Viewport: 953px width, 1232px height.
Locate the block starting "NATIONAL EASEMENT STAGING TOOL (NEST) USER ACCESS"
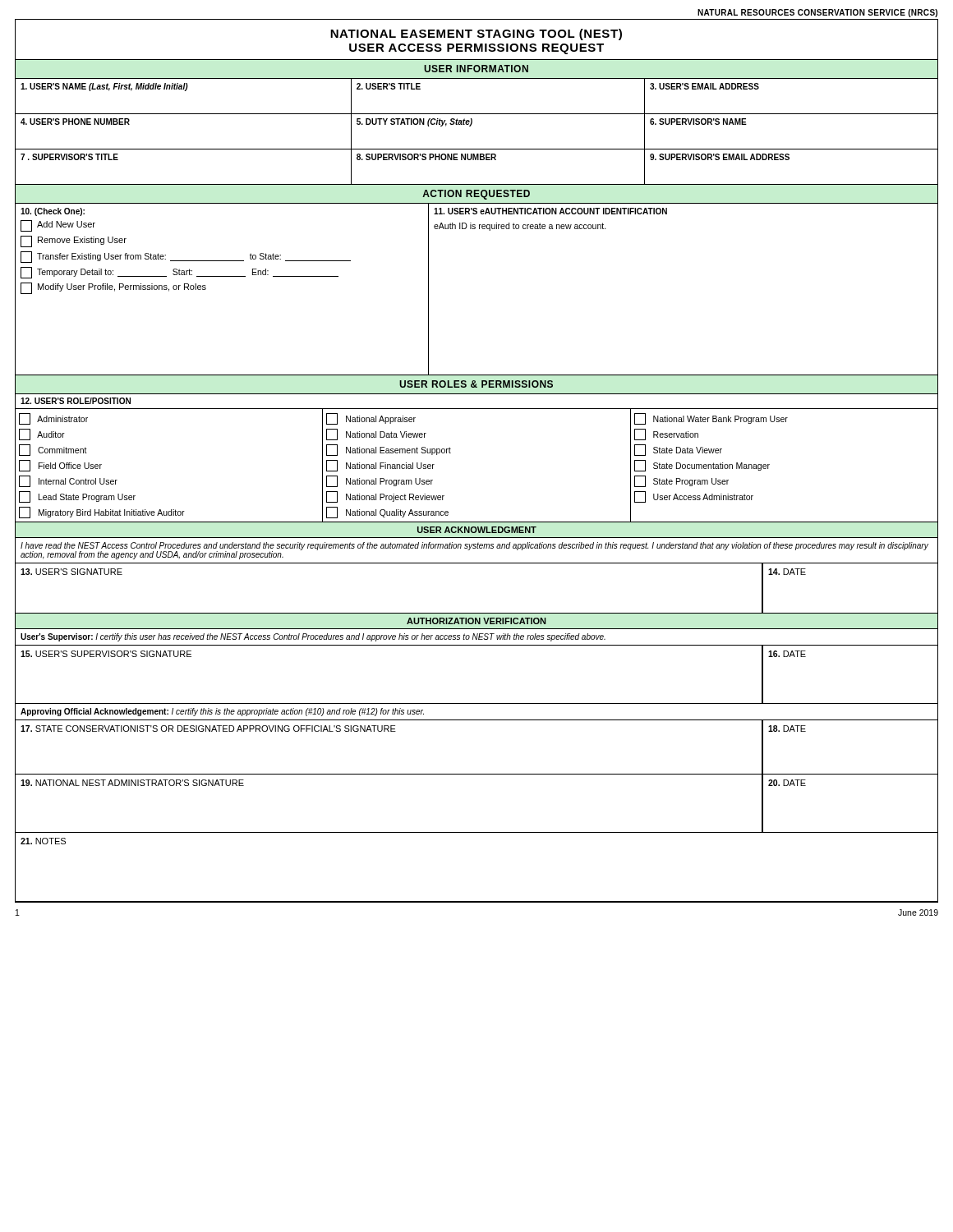476,40
